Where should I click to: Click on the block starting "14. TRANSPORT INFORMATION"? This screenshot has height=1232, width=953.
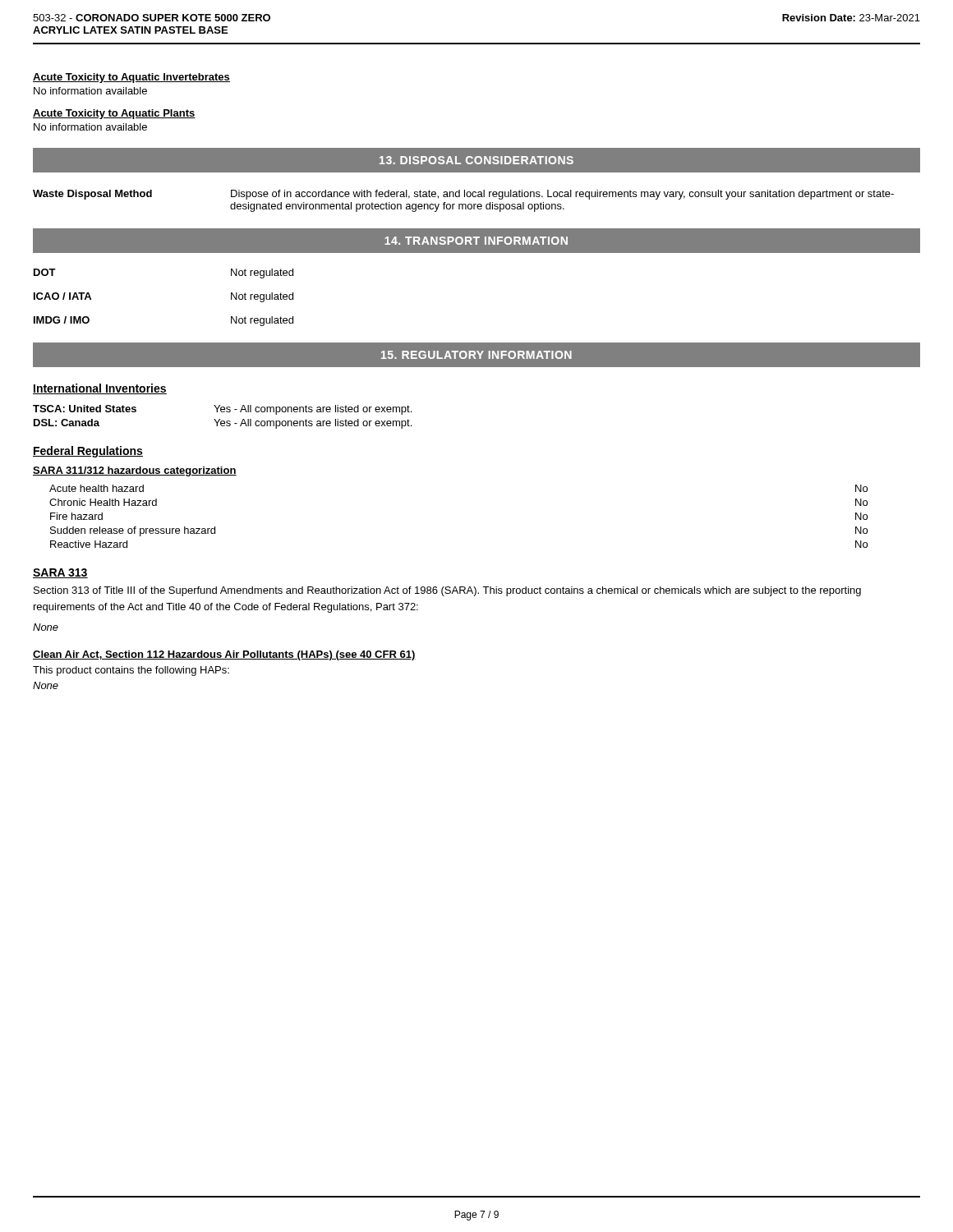[x=476, y=241]
